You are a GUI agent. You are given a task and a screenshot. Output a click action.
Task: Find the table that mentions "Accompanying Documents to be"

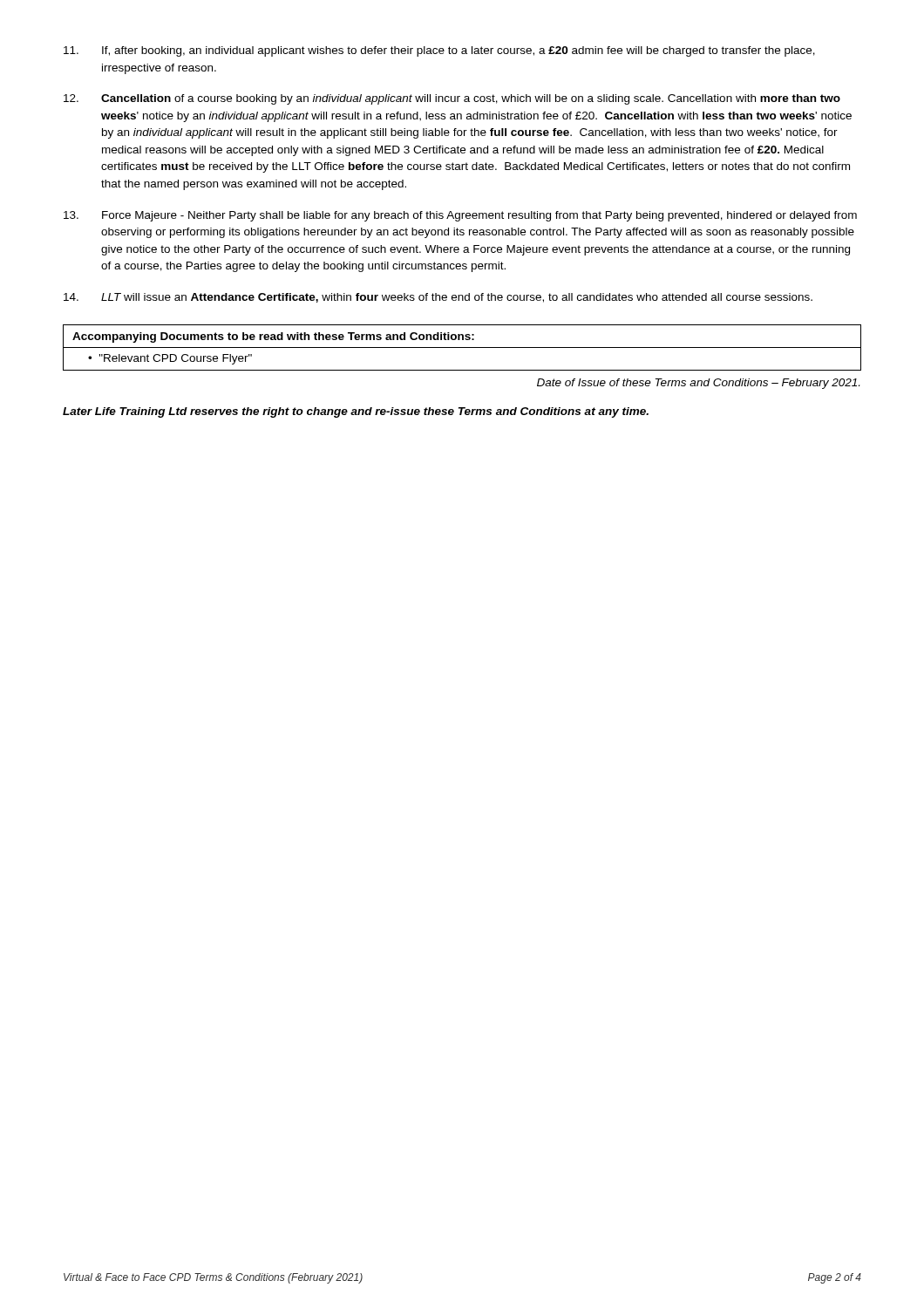pos(462,348)
